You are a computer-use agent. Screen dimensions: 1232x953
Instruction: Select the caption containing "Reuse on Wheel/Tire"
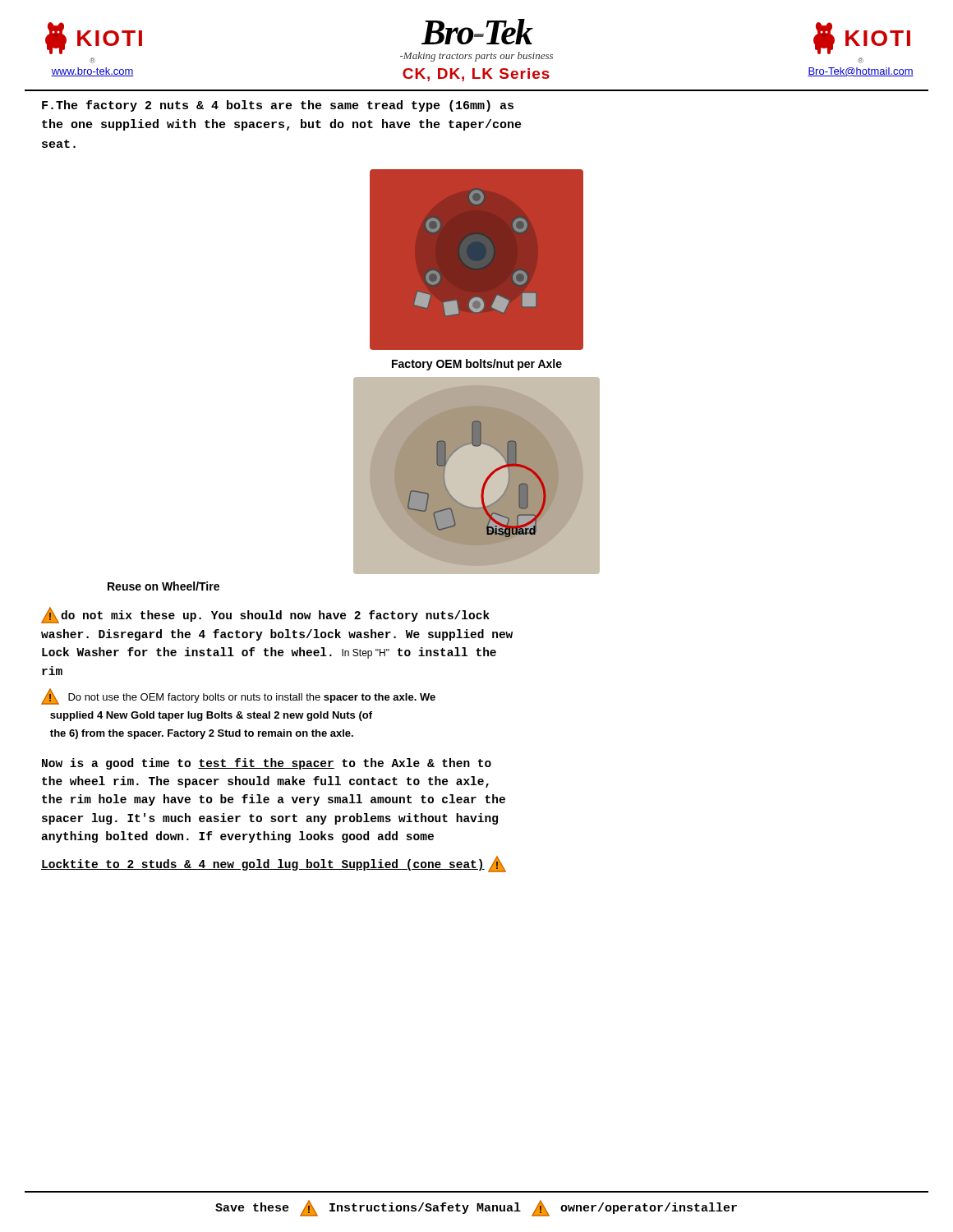(163, 586)
